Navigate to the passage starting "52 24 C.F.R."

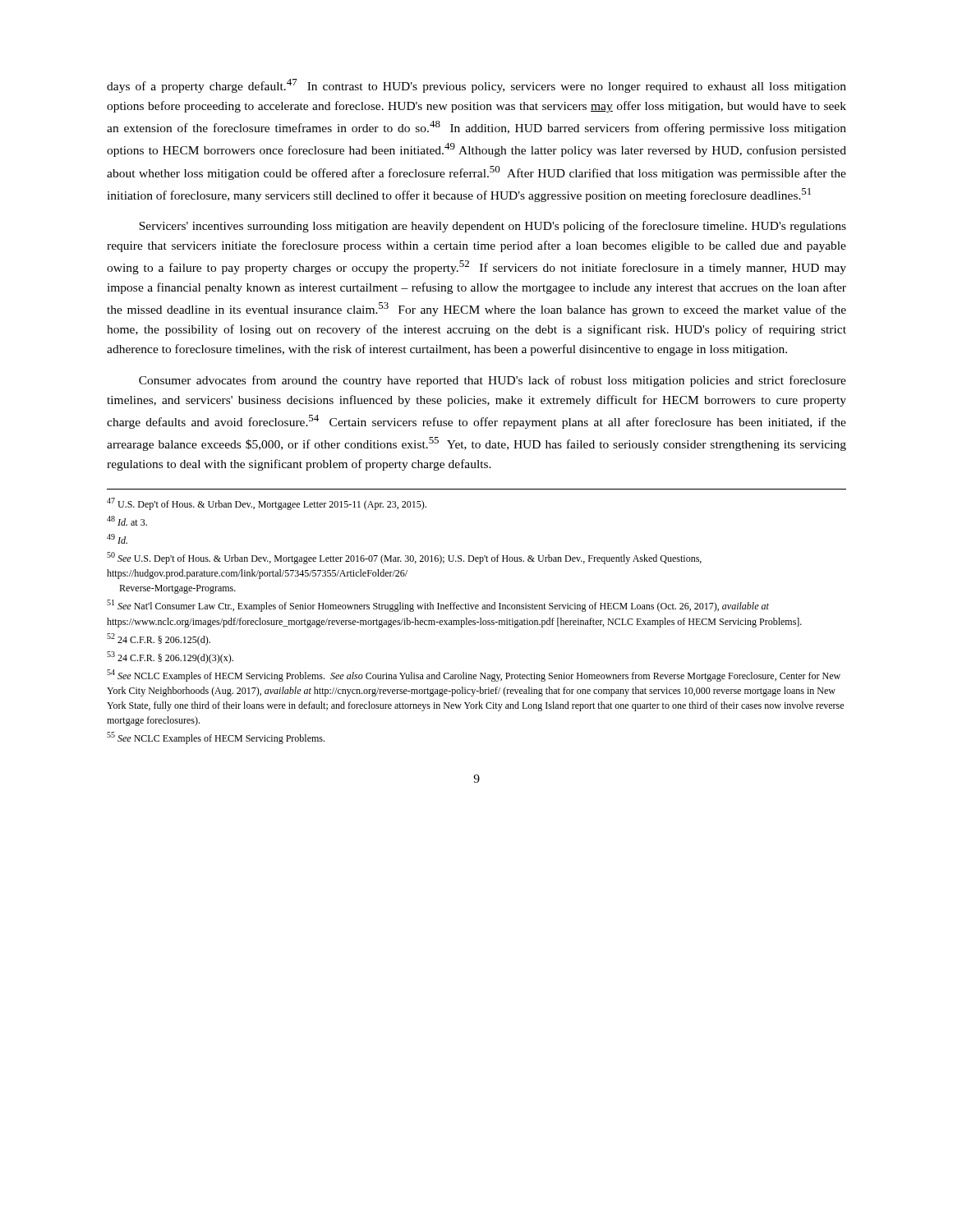pos(159,639)
